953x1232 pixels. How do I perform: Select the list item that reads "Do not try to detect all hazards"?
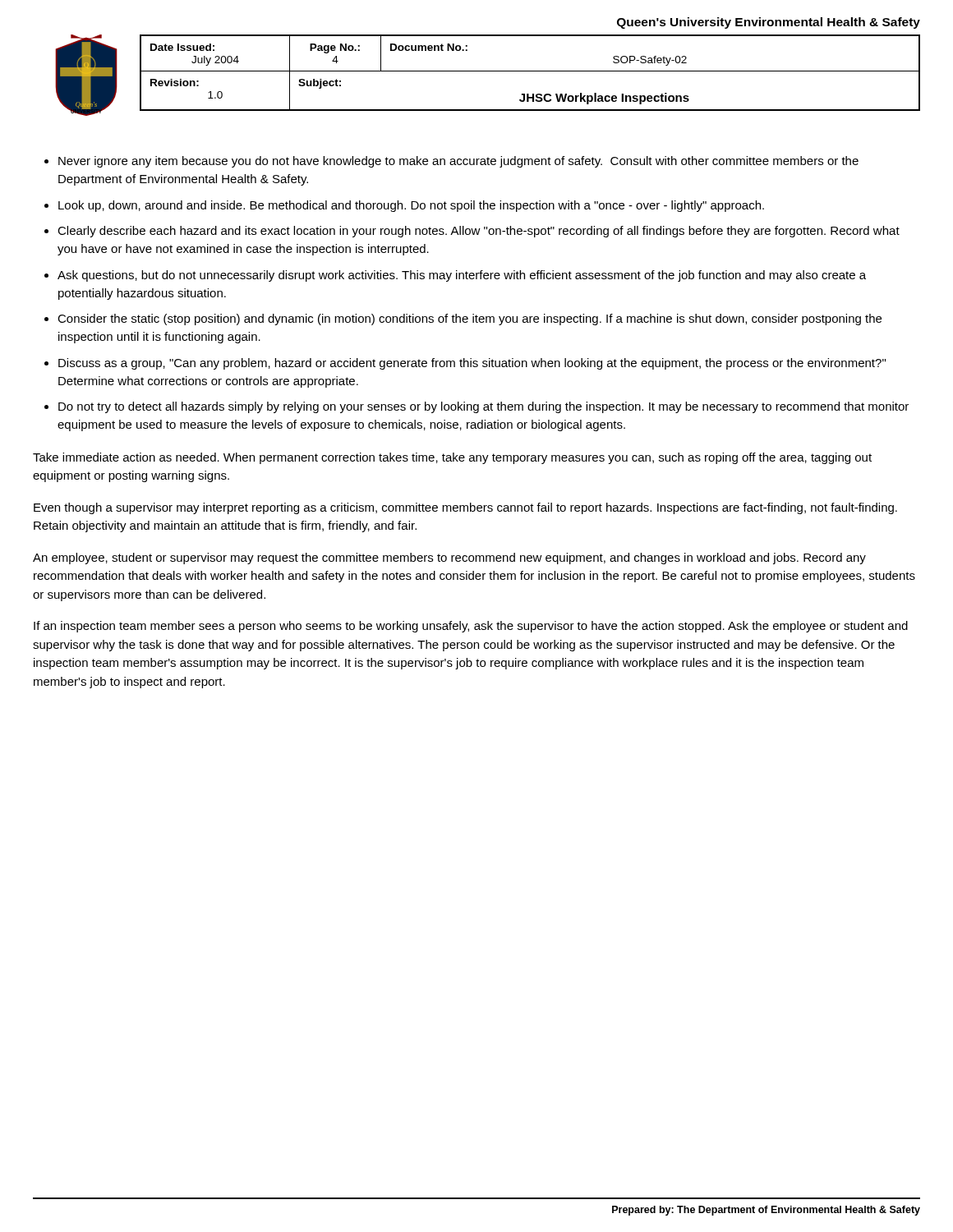pos(483,415)
